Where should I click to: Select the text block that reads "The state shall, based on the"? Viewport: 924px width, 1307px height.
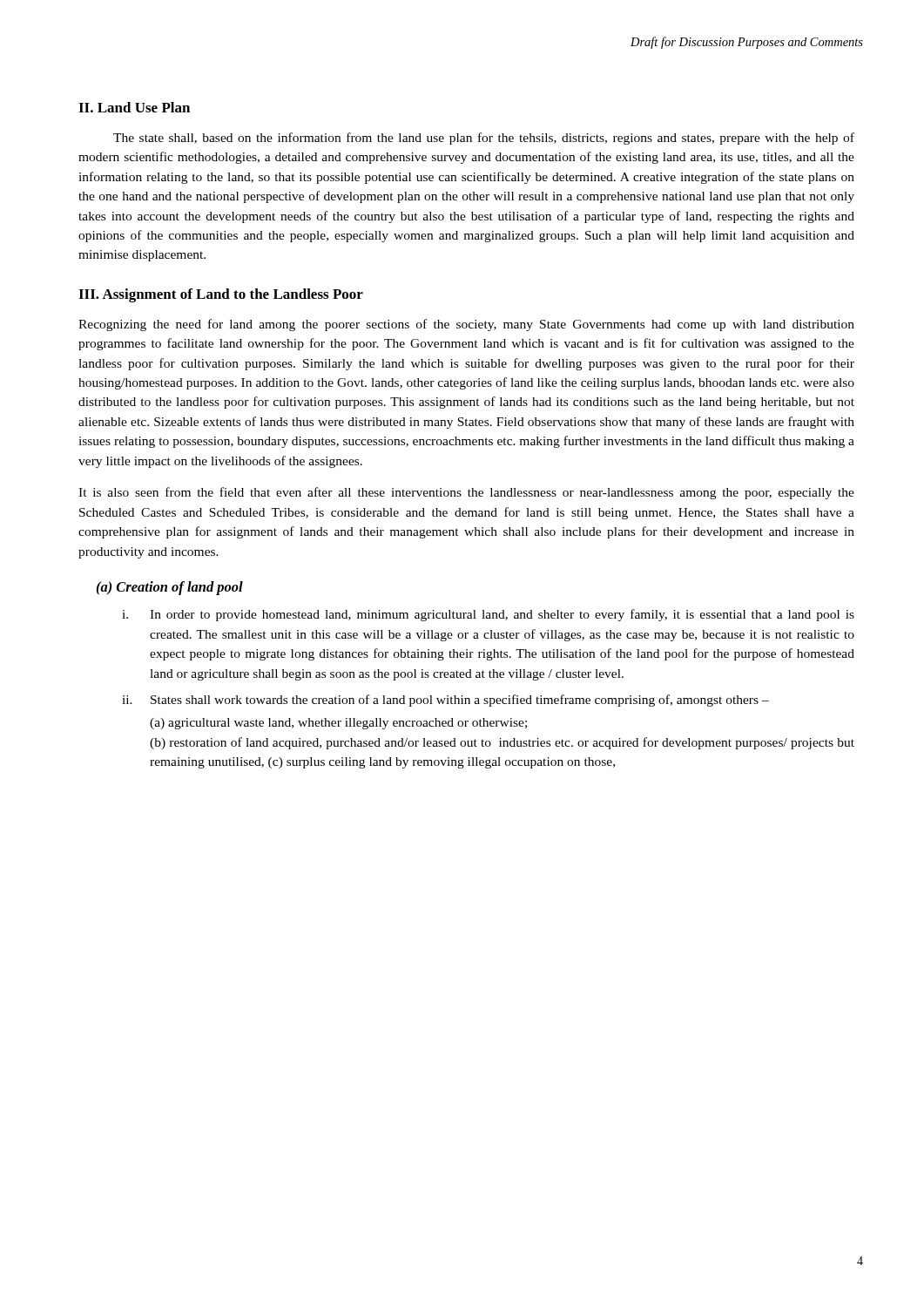(x=466, y=196)
